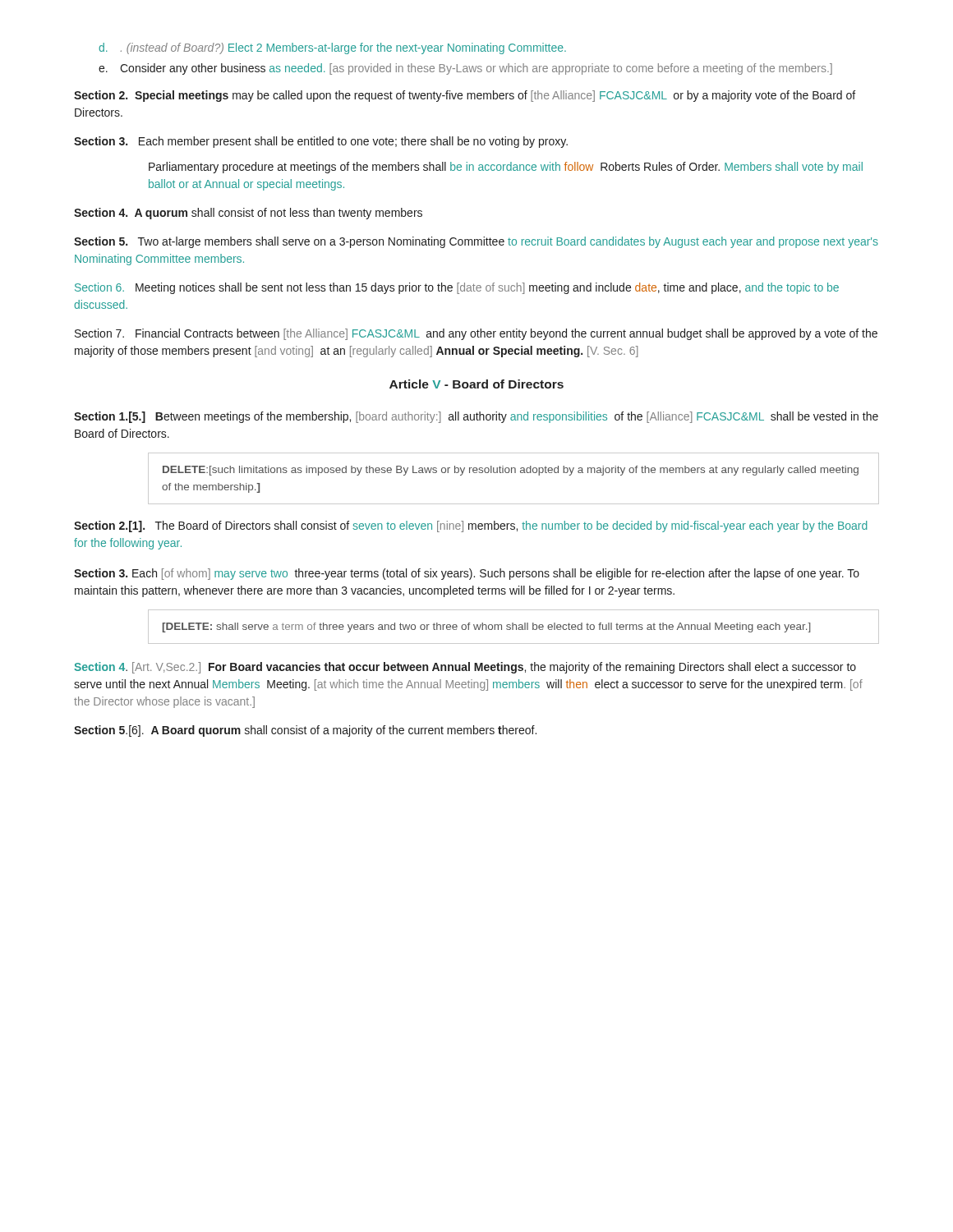
Task: Locate the text "Article V - Board of Directors"
Action: pyautogui.click(x=476, y=384)
